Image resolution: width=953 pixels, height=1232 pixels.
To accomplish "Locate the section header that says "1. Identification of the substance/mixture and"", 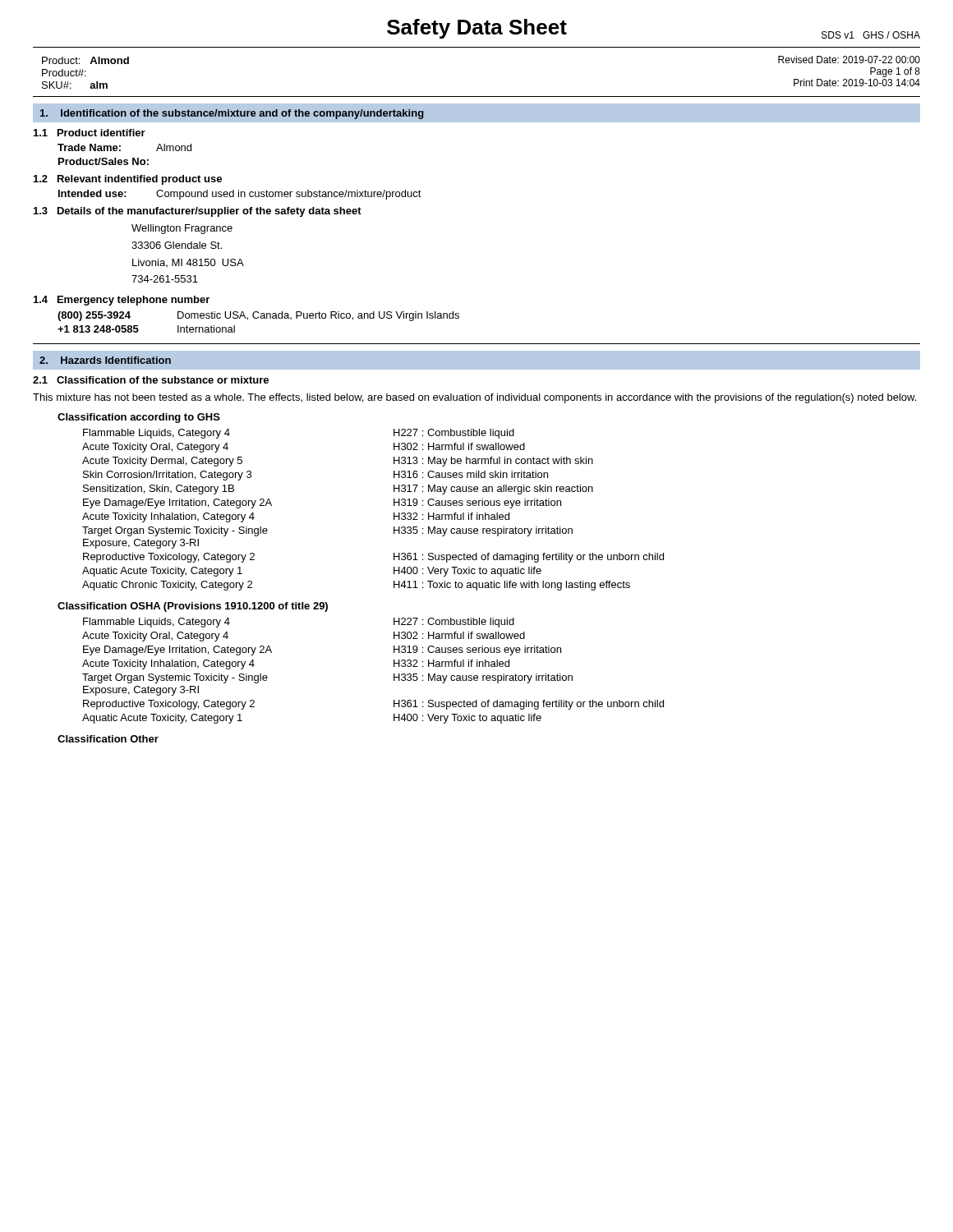I will [232, 113].
